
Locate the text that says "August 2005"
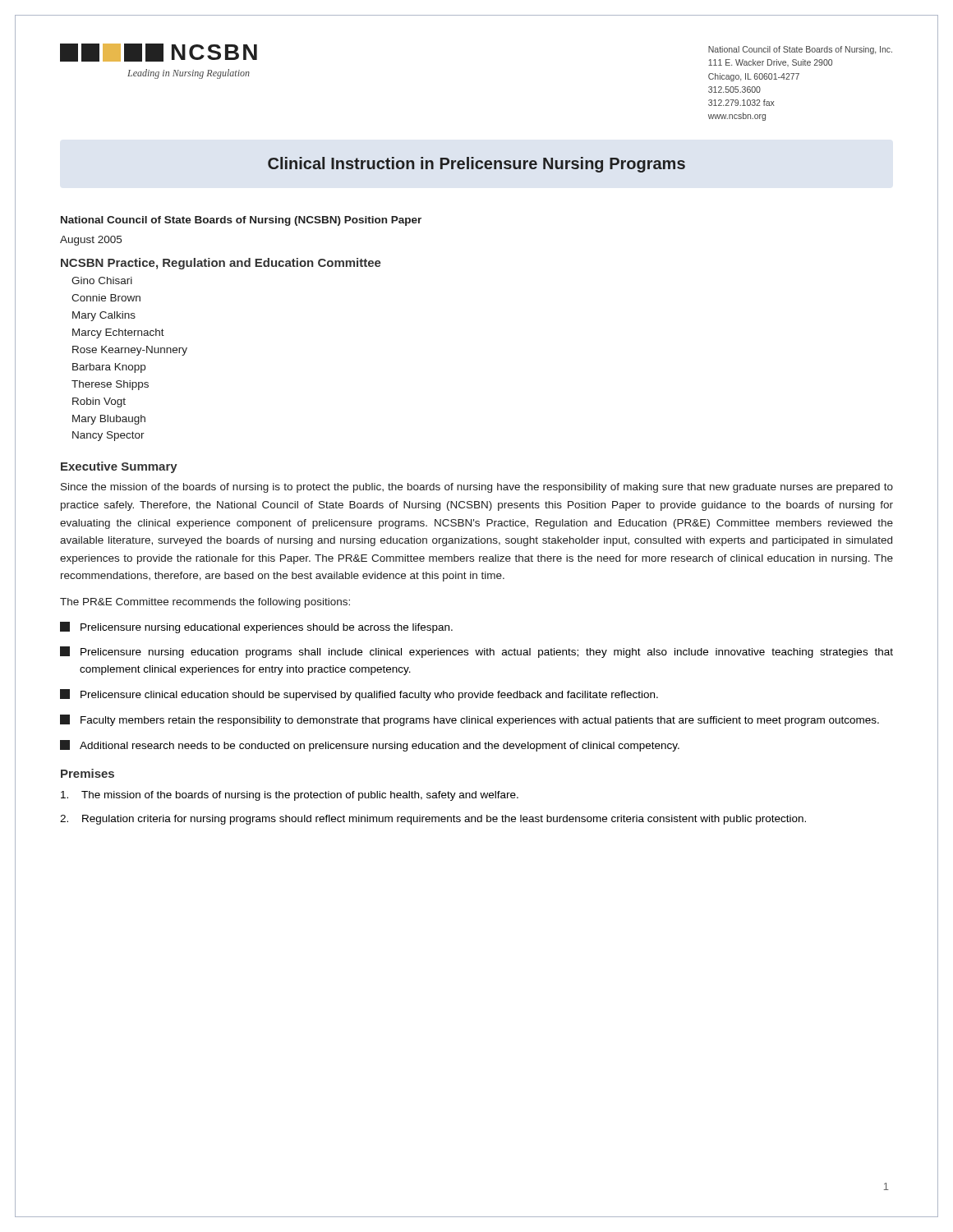pyautogui.click(x=91, y=240)
